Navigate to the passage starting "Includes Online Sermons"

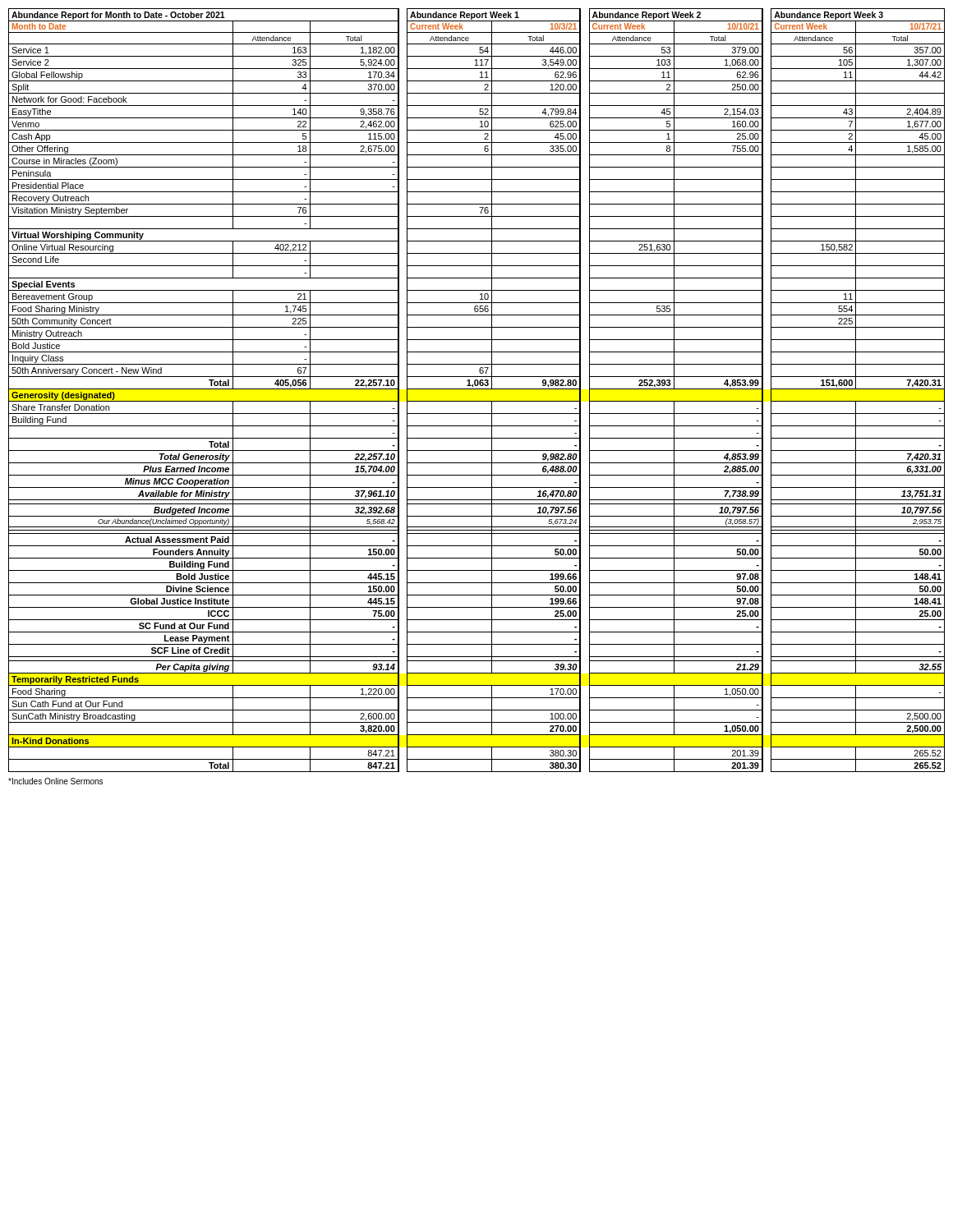pyautogui.click(x=56, y=782)
